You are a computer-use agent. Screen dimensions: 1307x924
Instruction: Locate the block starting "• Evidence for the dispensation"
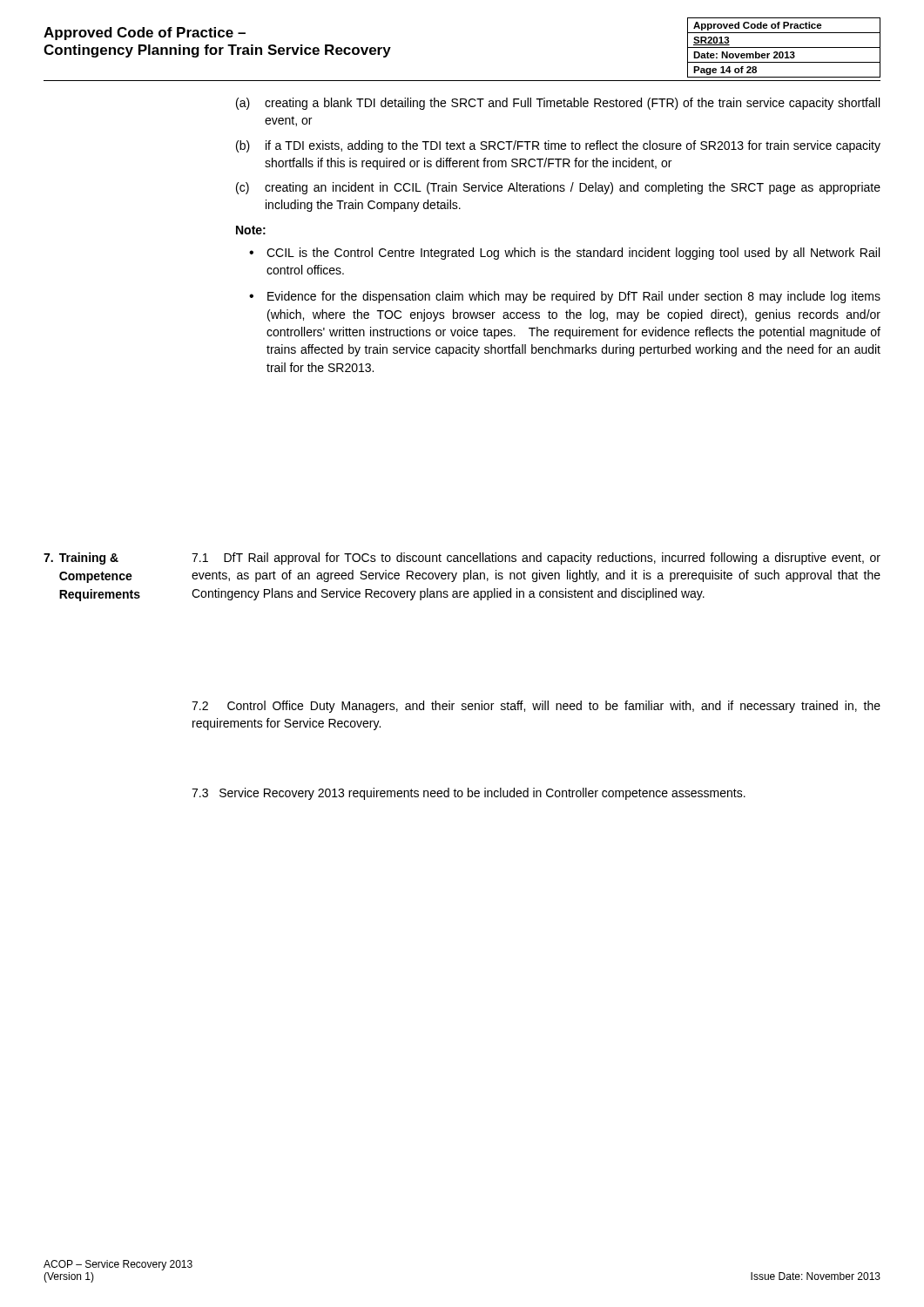(565, 332)
